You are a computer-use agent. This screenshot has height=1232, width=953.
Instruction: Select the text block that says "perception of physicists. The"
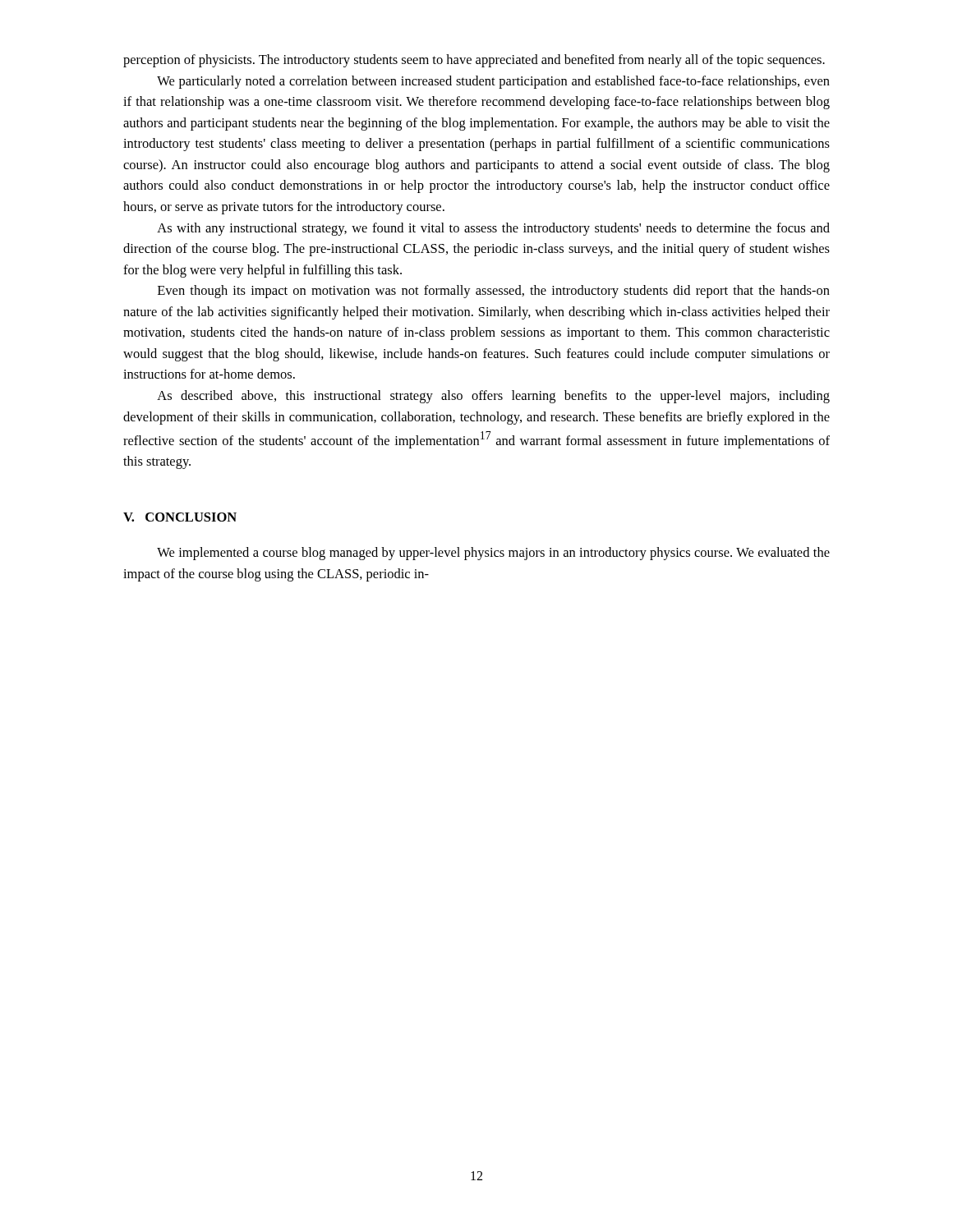(x=476, y=60)
